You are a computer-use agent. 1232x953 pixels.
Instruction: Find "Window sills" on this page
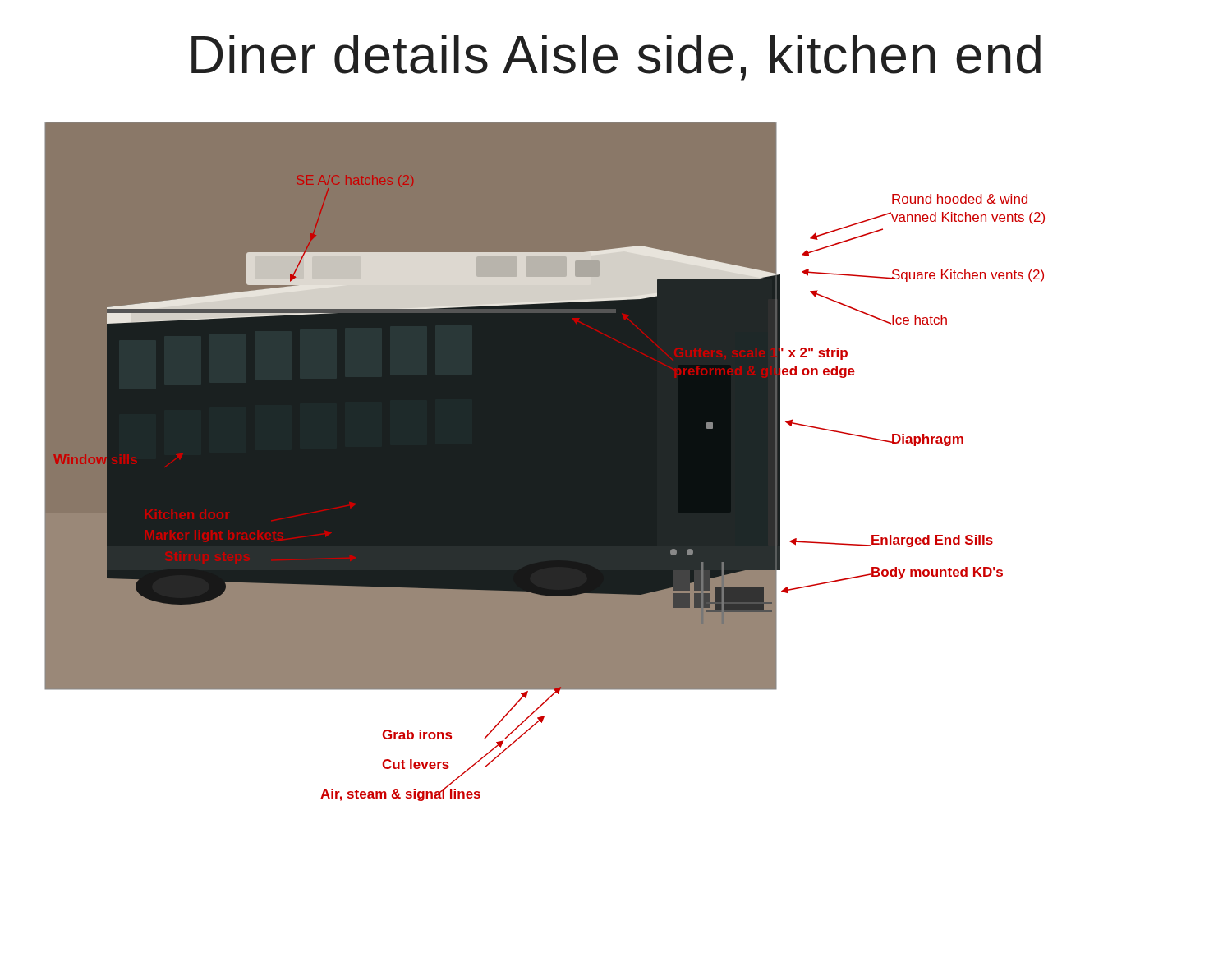[96, 460]
